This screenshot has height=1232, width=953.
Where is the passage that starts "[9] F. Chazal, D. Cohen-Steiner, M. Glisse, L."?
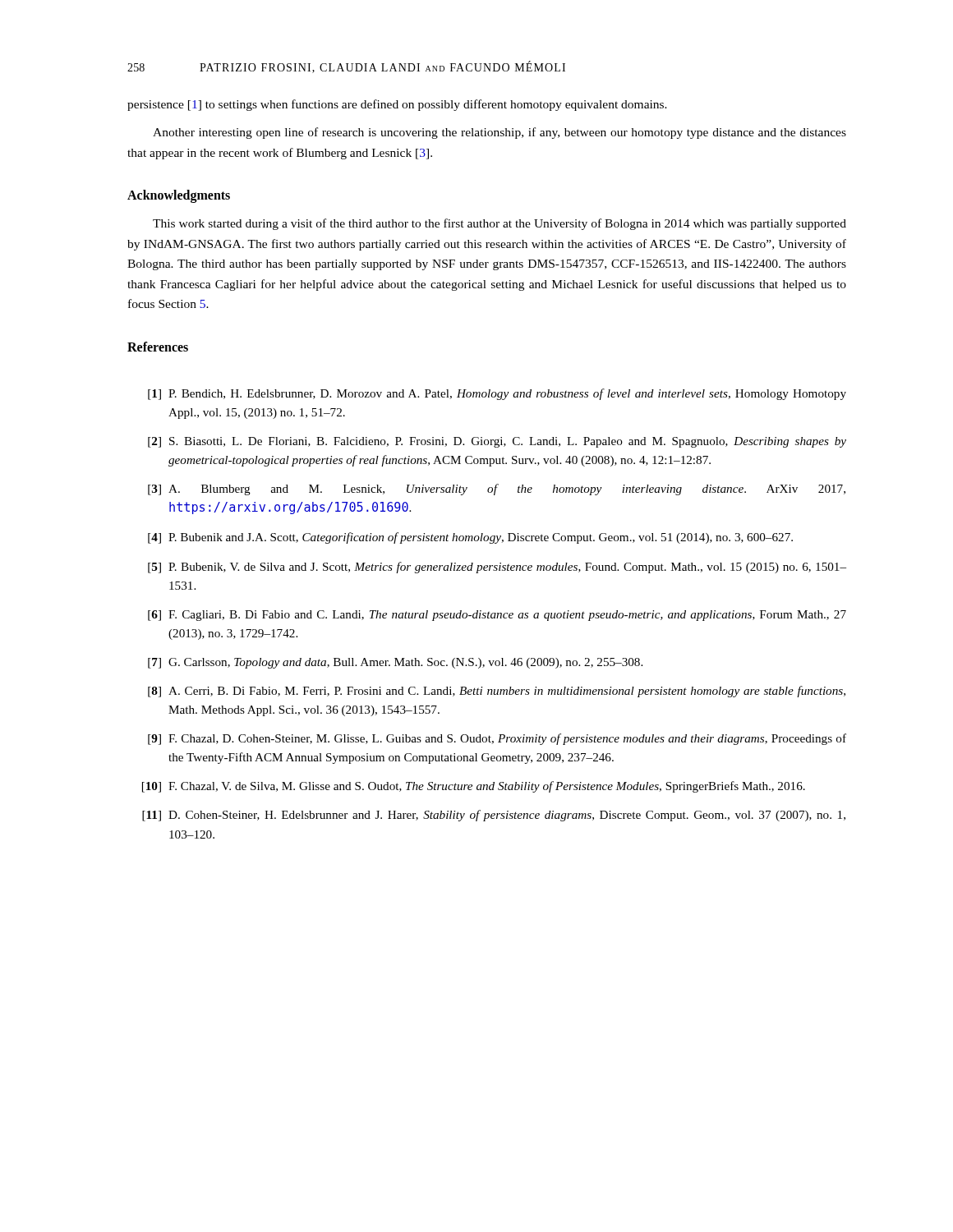click(487, 748)
